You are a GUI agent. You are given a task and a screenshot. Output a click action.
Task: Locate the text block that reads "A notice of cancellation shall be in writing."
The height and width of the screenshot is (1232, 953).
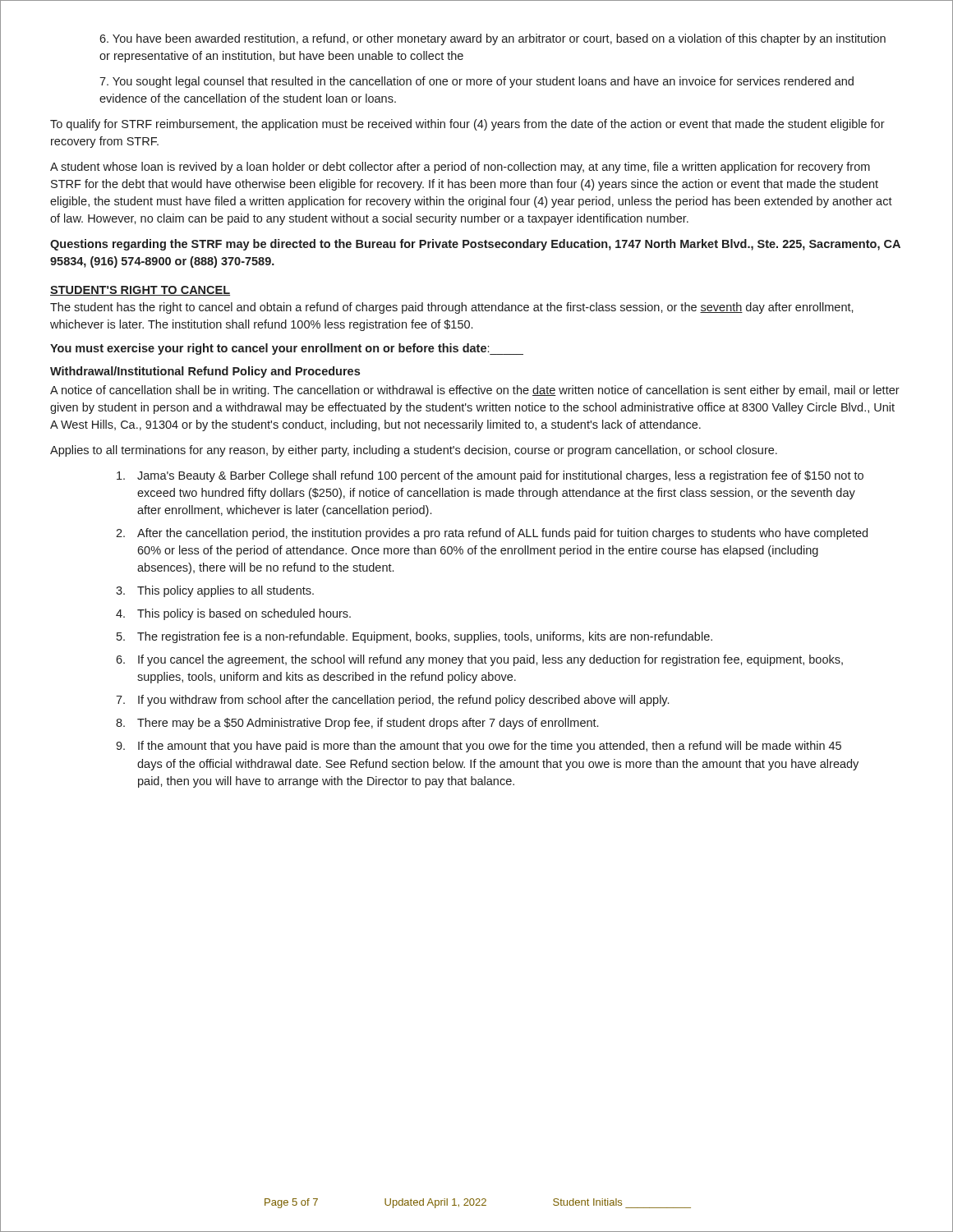coord(476,408)
